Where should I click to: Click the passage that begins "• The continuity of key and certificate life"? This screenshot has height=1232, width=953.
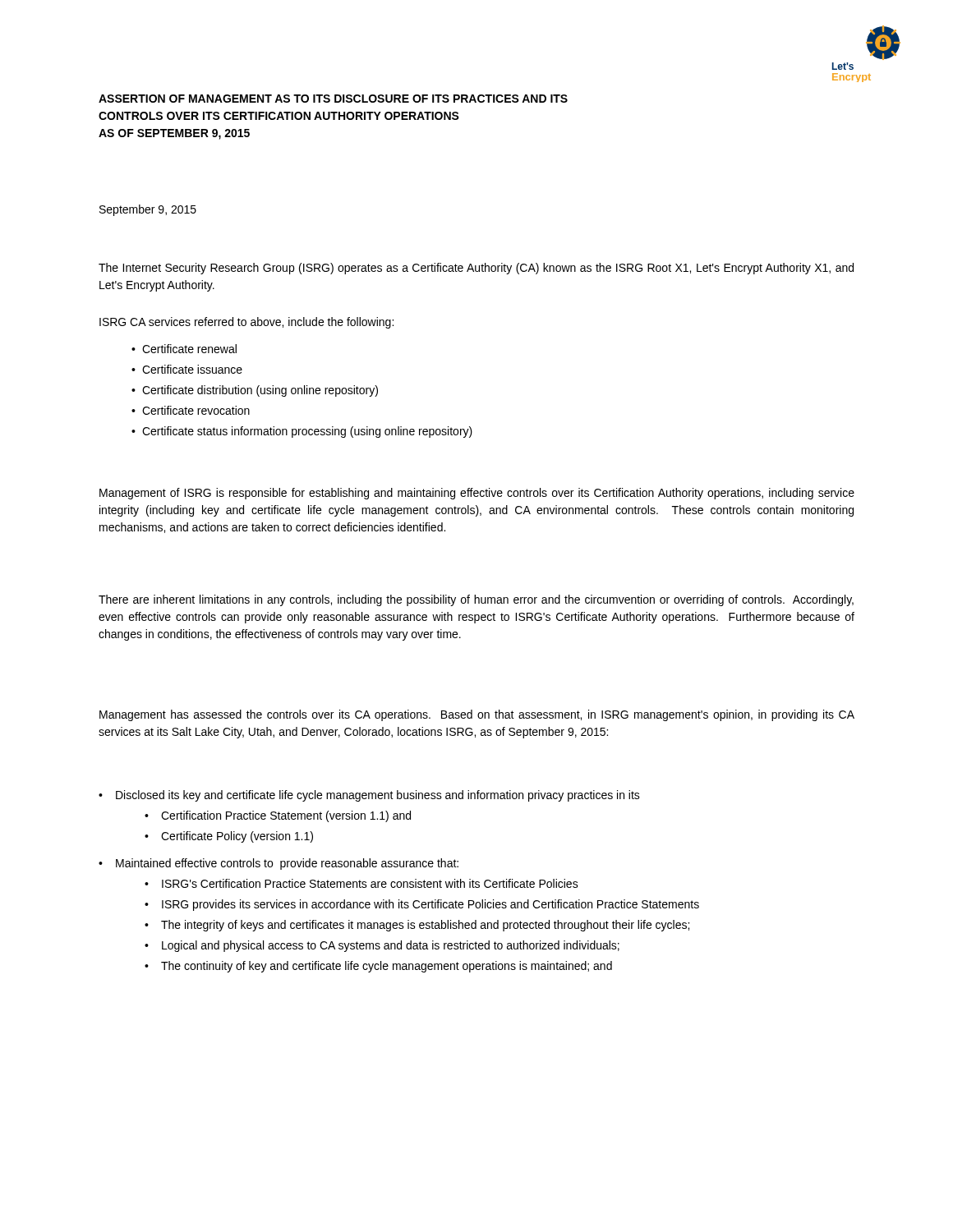(x=378, y=966)
